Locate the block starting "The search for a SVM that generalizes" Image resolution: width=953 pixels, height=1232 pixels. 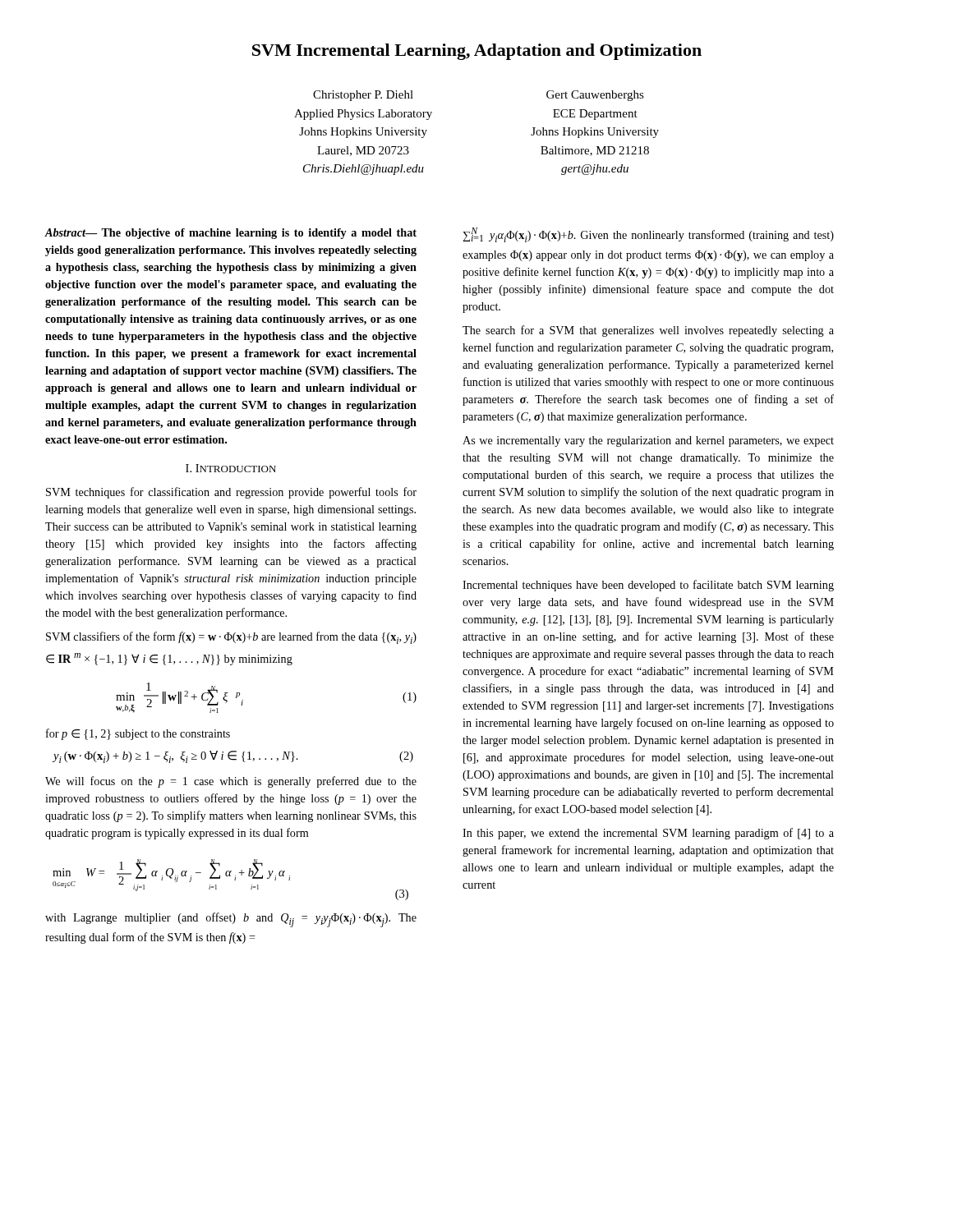[648, 373]
